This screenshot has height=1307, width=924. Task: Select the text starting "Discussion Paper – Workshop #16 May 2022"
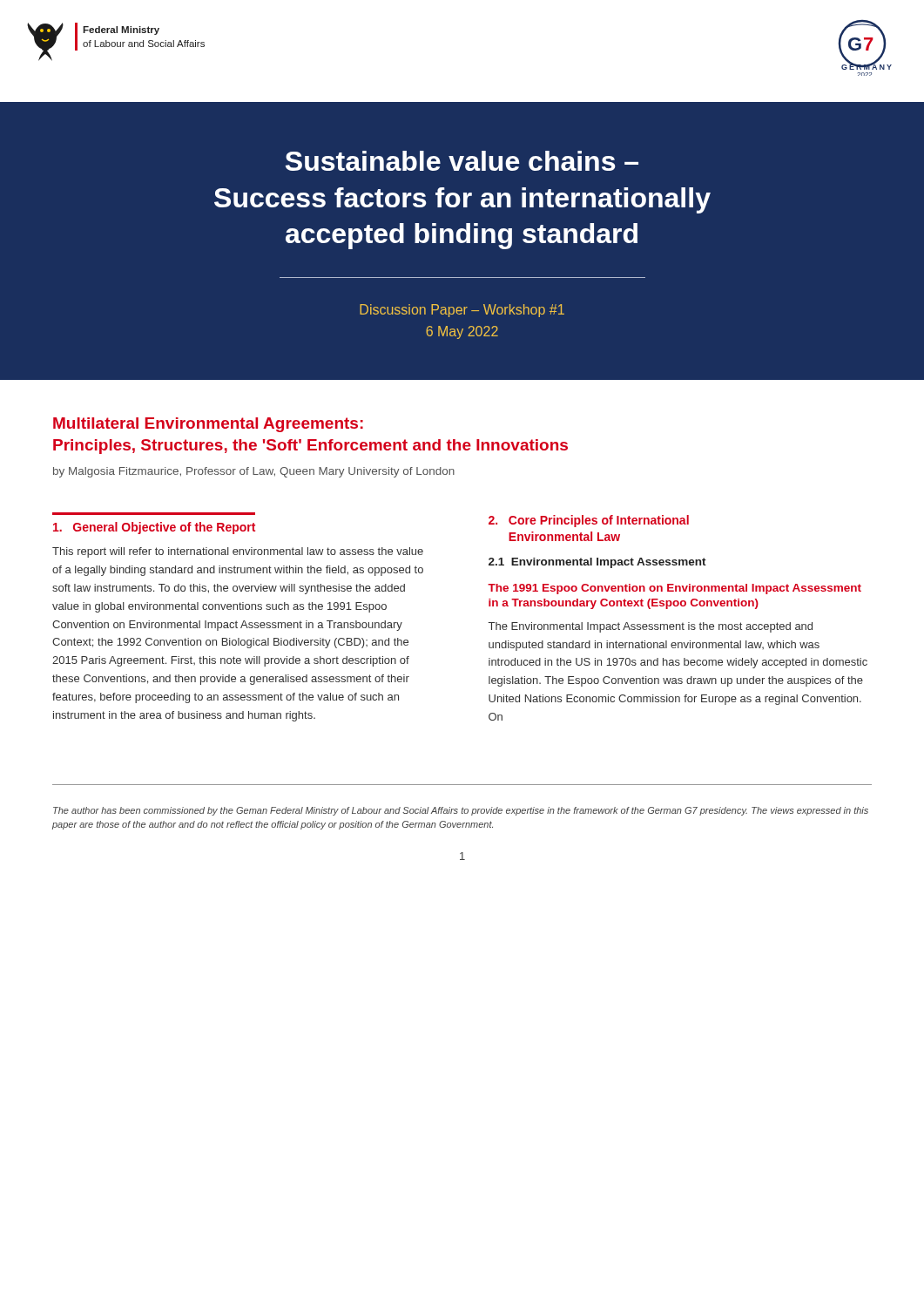coord(462,321)
